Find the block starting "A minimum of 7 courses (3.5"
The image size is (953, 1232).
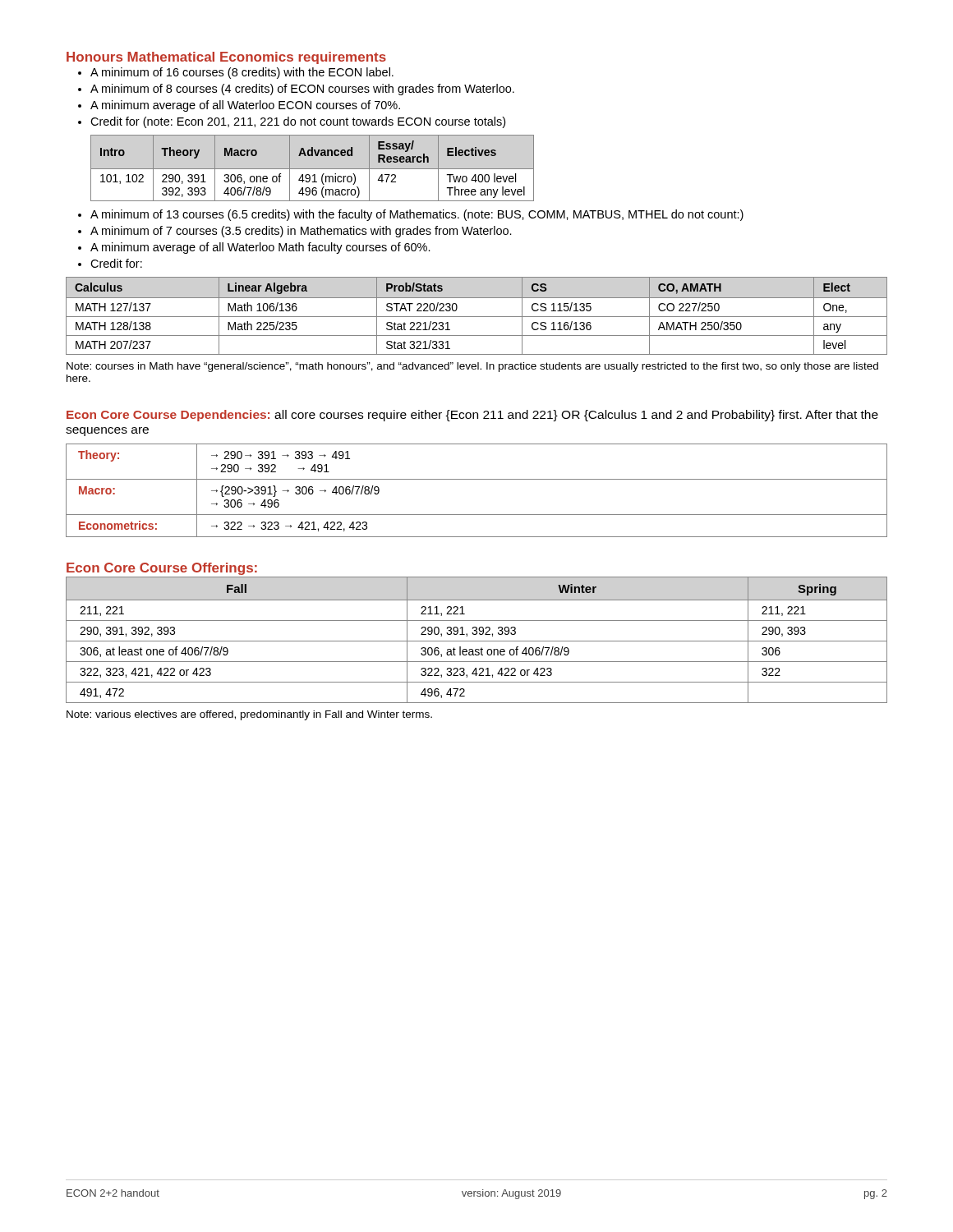pos(301,231)
